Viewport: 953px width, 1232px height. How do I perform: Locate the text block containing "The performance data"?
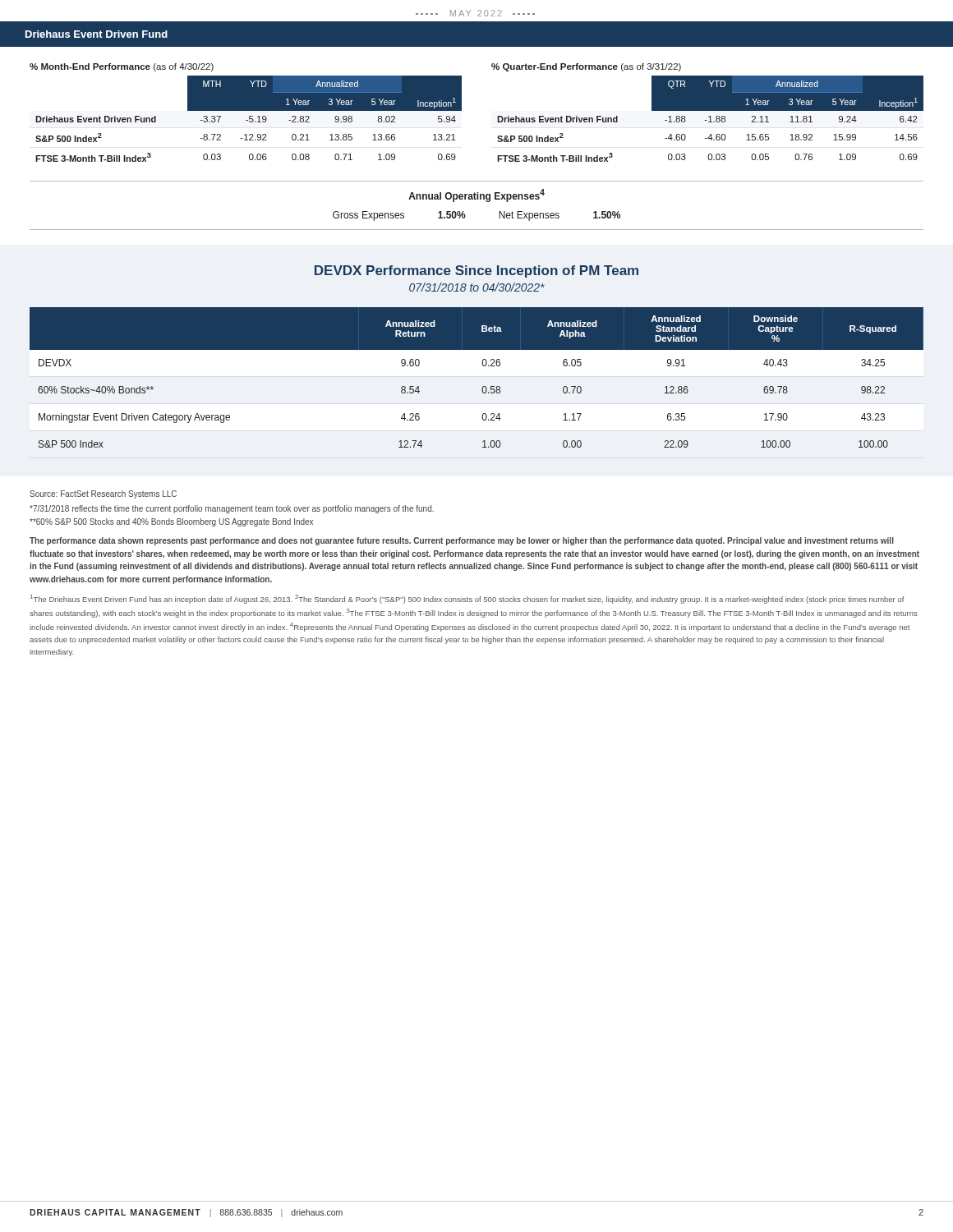(474, 560)
